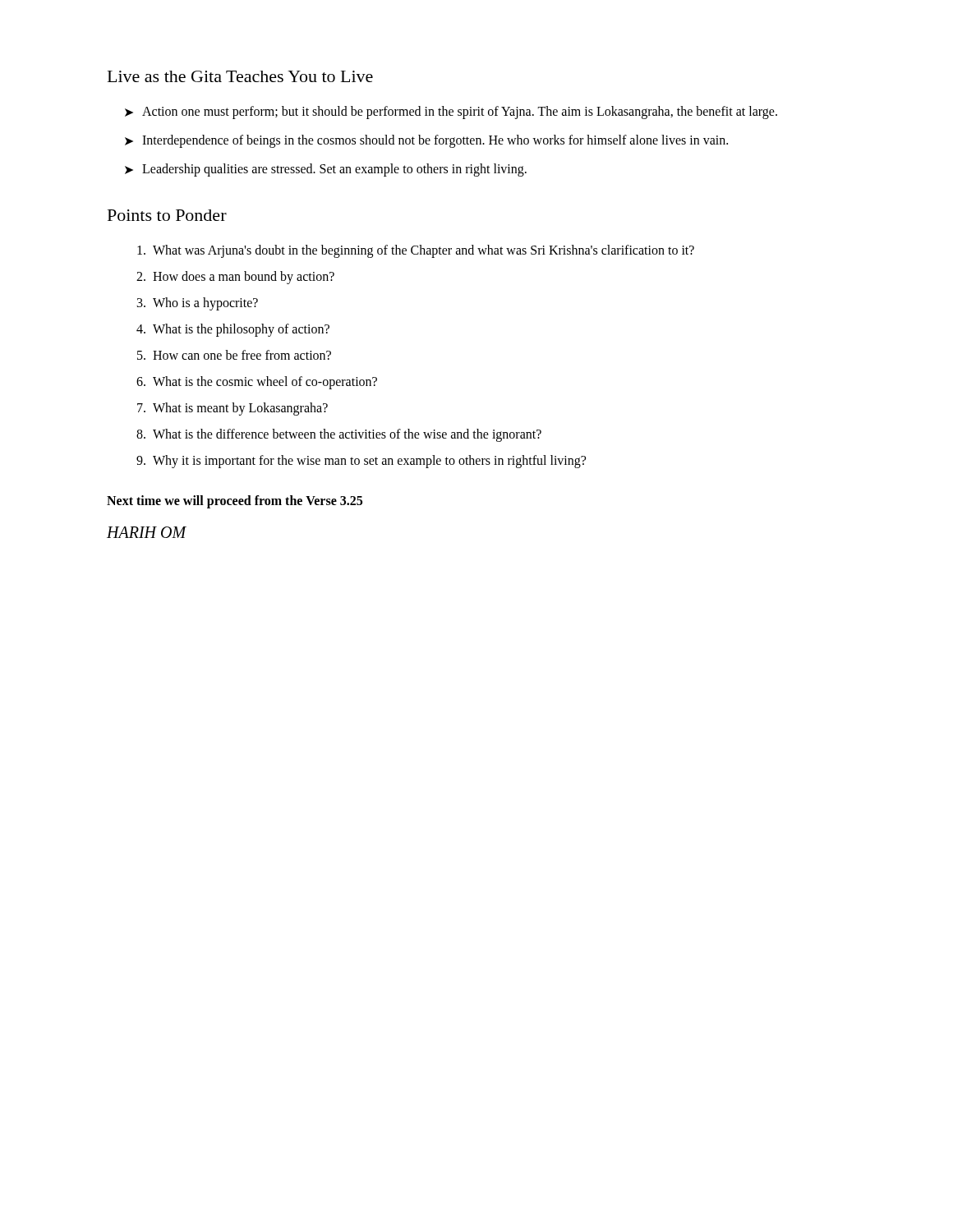Navigate to the region starting "4. What is"
The height and width of the screenshot is (1232, 953).
227,329
